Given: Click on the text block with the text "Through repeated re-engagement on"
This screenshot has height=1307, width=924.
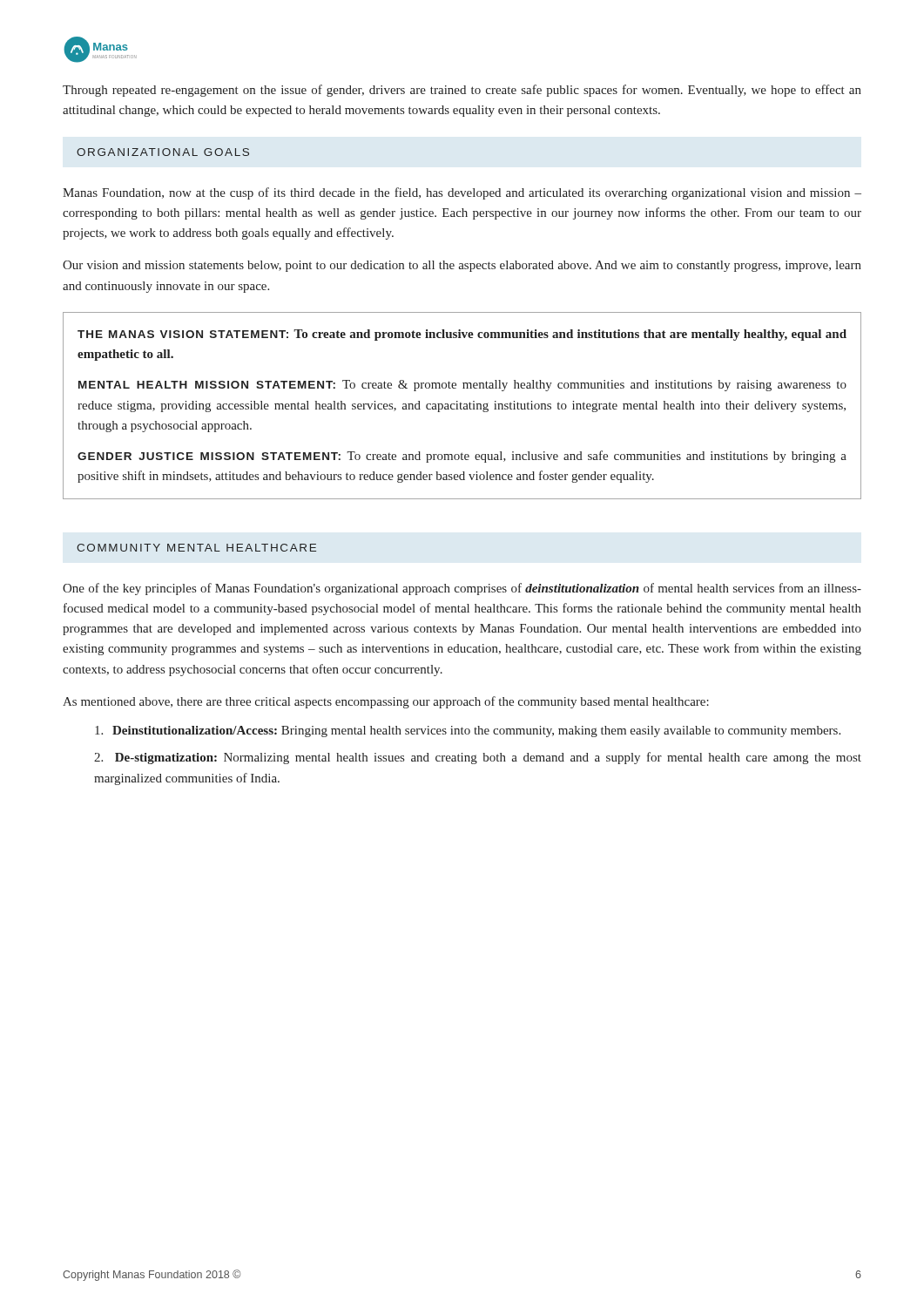Looking at the screenshot, I should (462, 100).
